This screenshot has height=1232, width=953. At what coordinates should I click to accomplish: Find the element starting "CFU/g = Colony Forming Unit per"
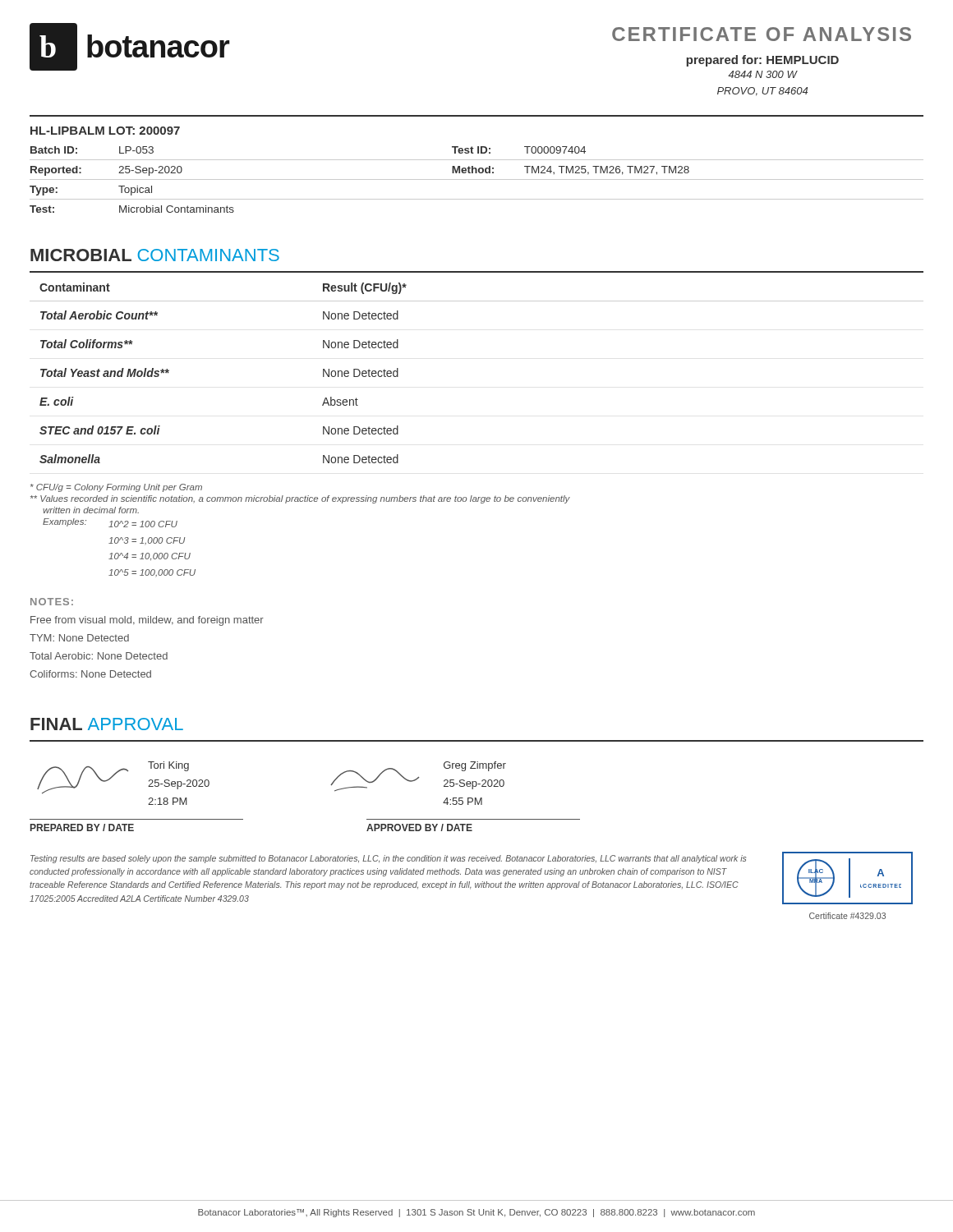[x=116, y=488]
